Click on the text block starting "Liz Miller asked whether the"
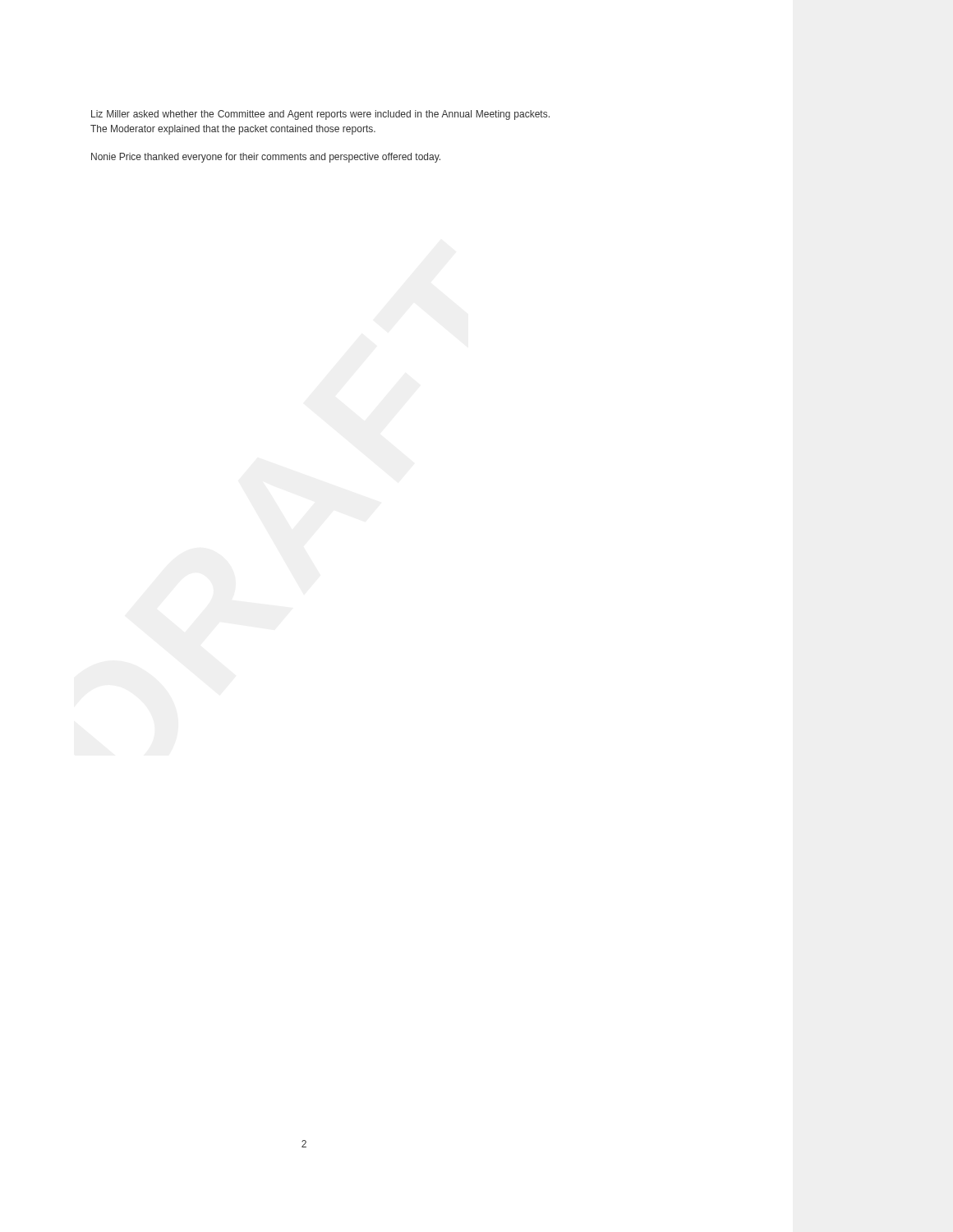Screen dimensions: 1232x953 320,122
